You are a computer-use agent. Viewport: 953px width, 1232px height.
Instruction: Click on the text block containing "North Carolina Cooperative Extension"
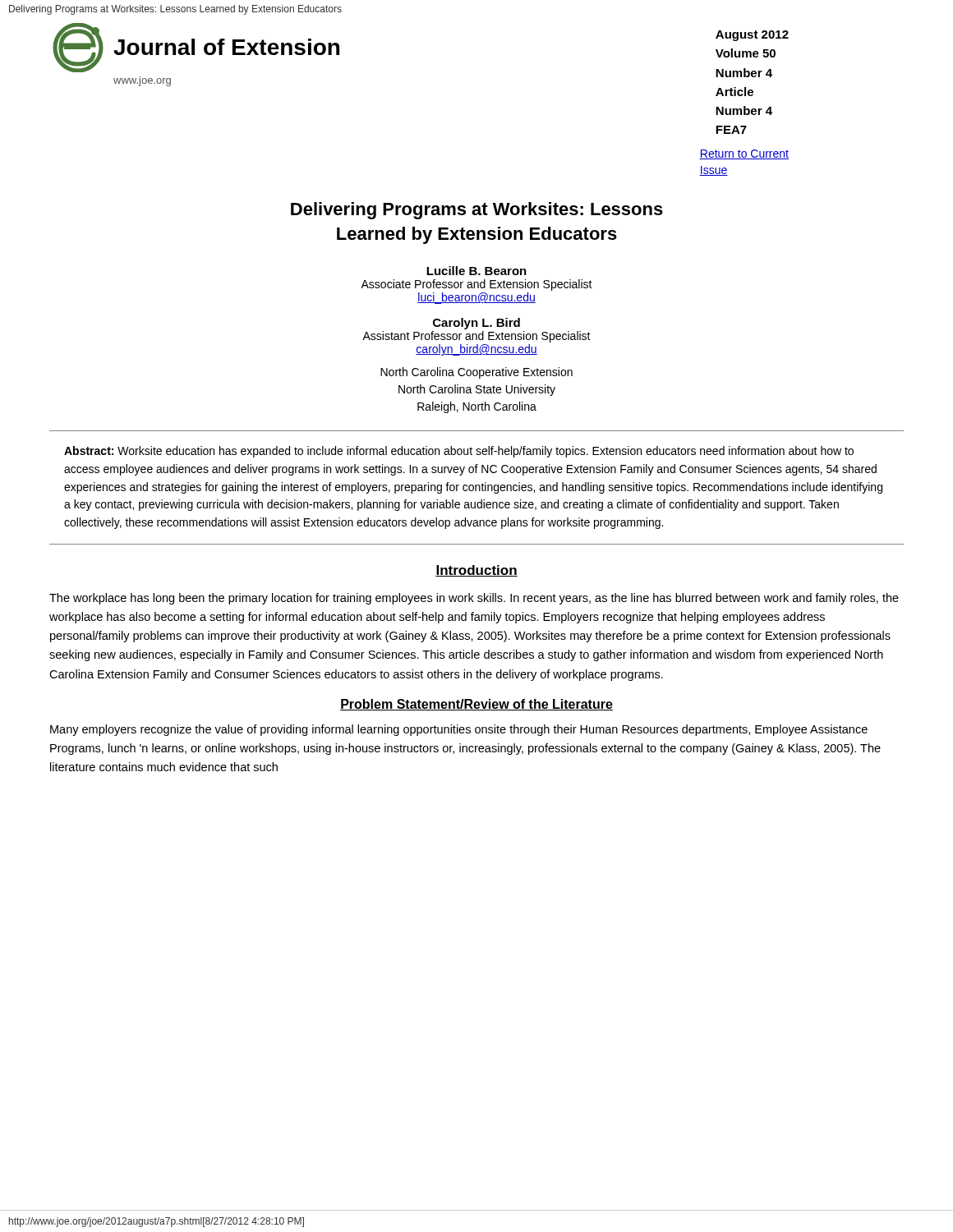pyautogui.click(x=476, y=390)
